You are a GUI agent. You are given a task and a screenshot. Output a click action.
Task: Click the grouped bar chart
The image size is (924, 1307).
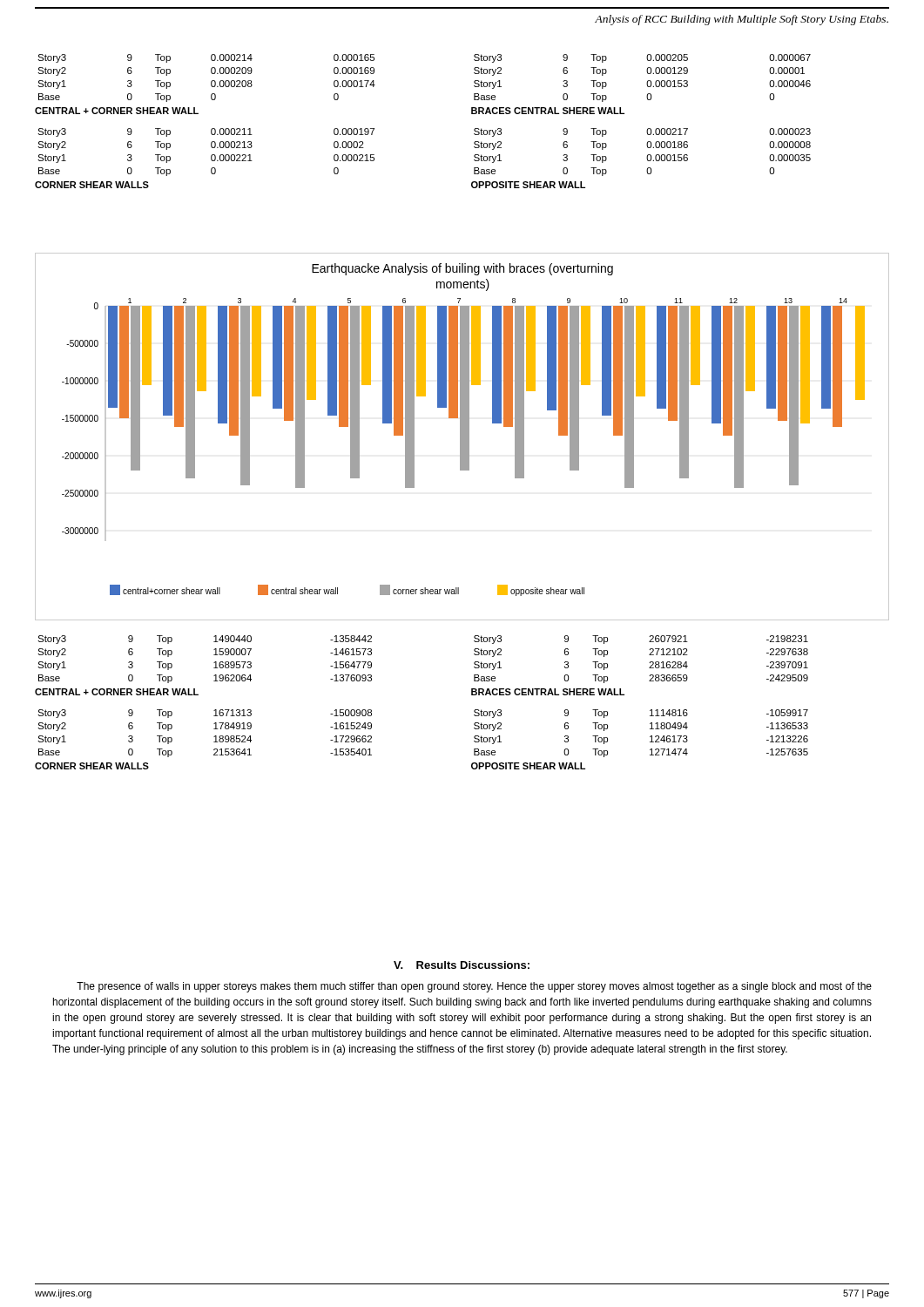click(x=462, y=437)
